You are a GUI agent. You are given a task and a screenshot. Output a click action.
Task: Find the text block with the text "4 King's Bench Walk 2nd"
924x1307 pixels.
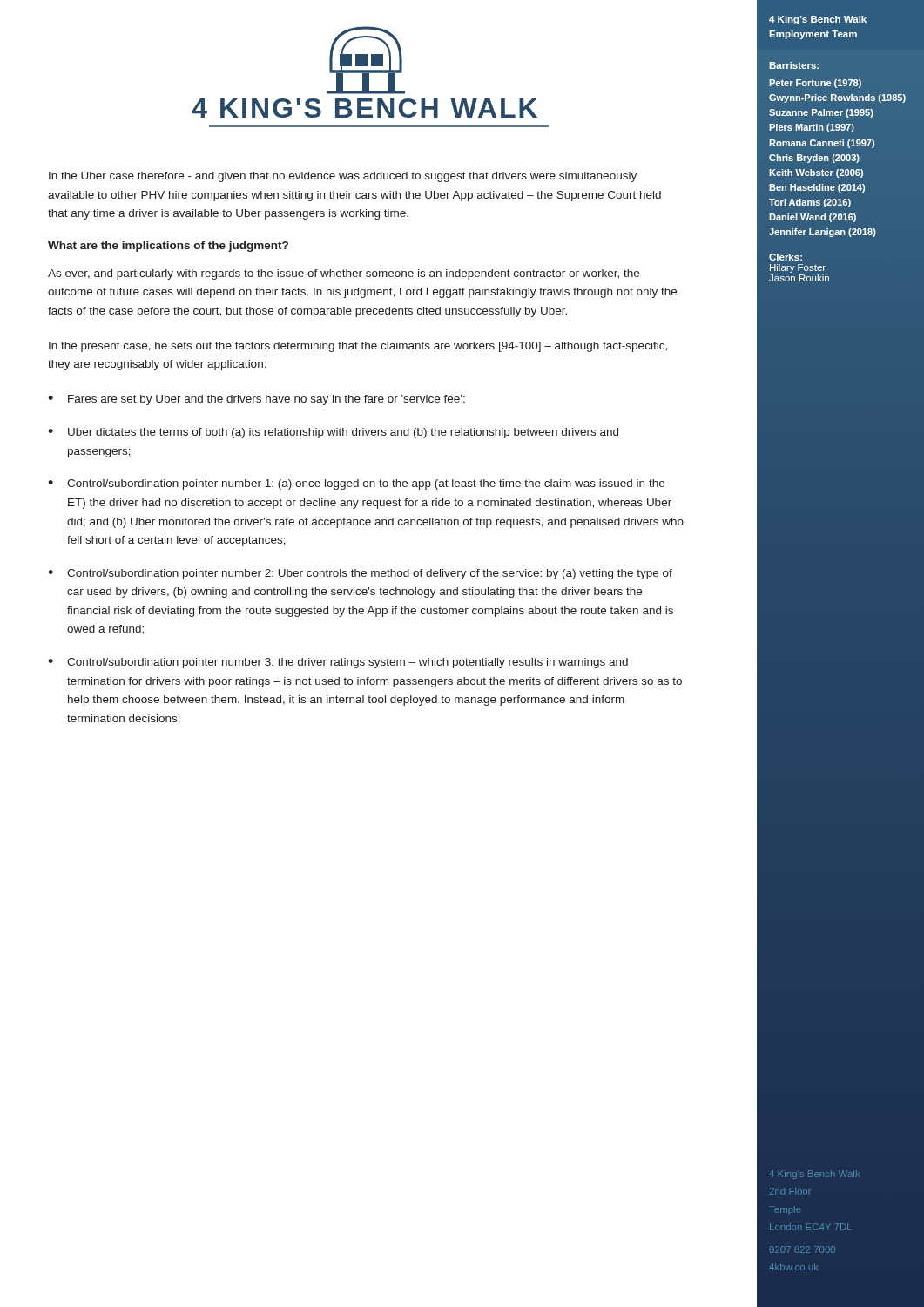[815, 1200]
